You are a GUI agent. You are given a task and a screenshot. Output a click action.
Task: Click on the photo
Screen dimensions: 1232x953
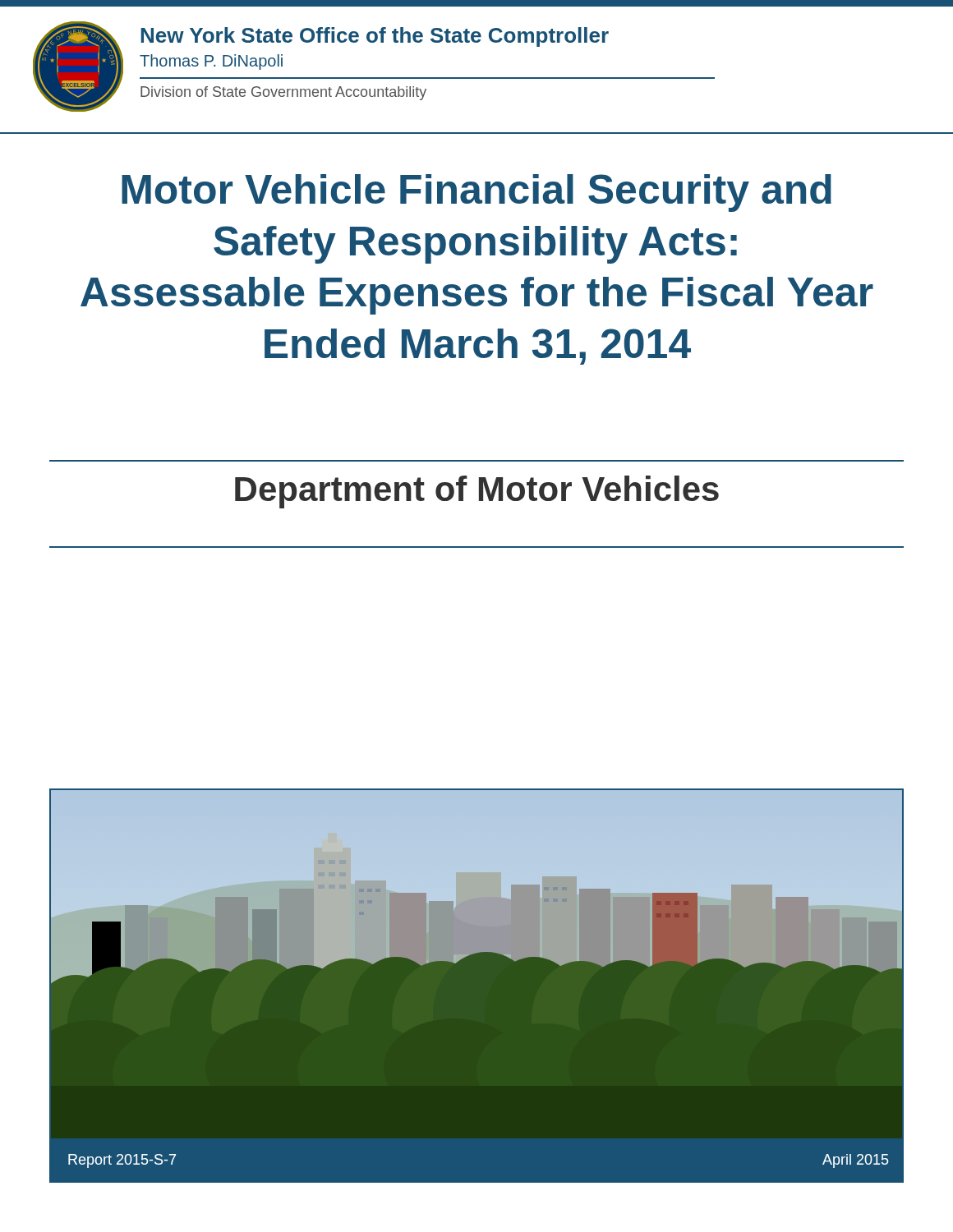(476, 986)
